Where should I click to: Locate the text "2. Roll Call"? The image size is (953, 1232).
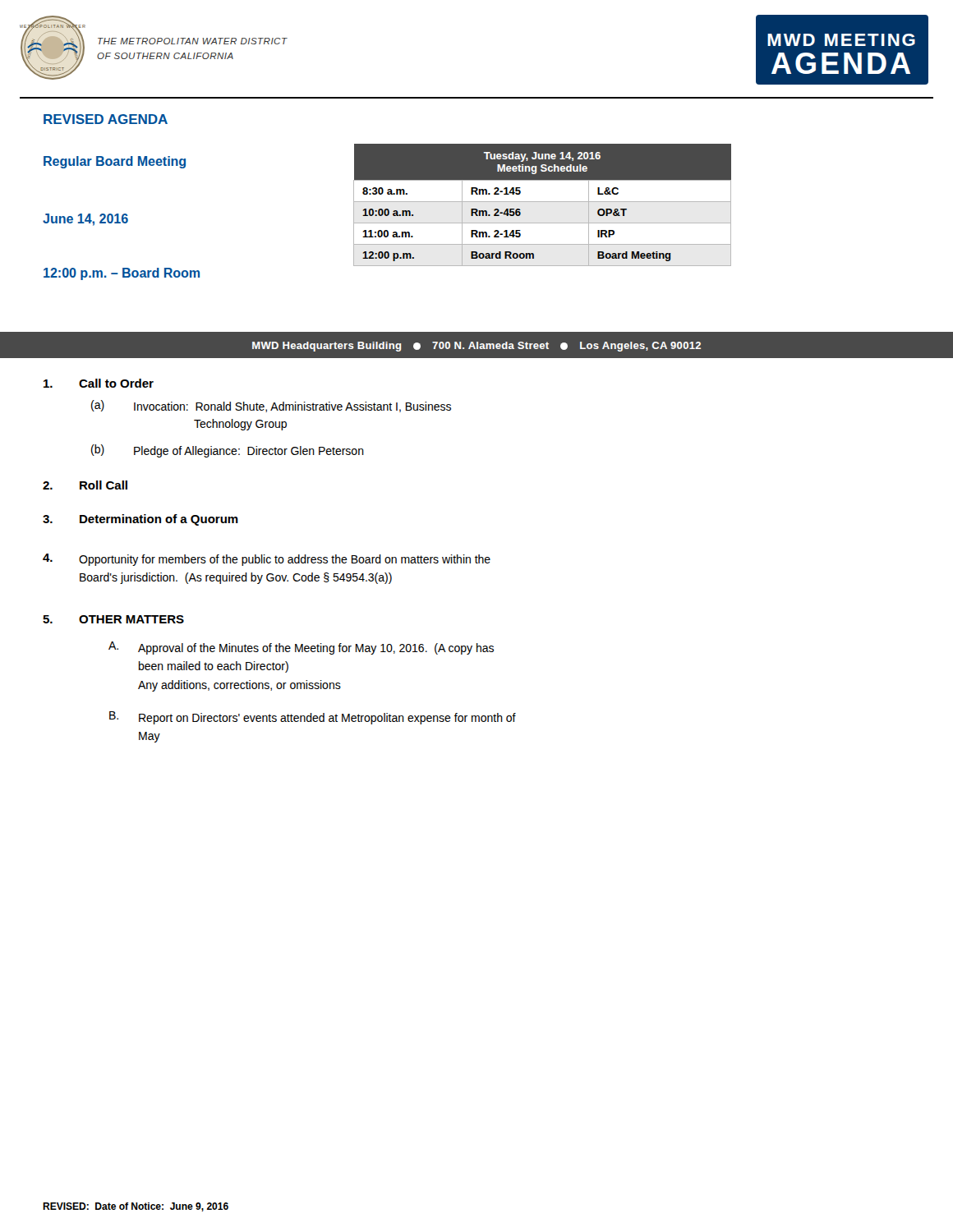click(85, 485)
